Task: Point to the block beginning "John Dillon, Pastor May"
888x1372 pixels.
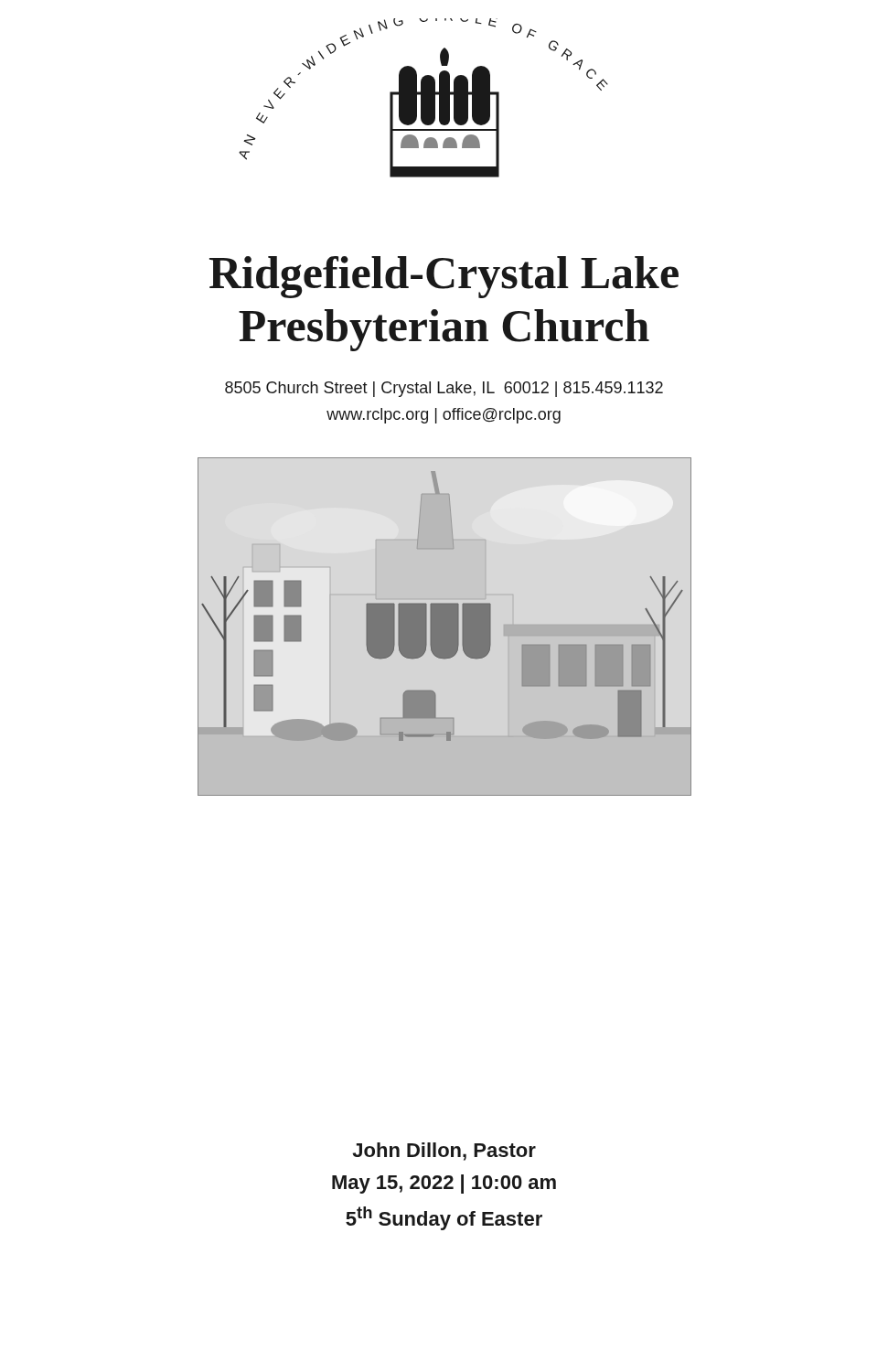Action: click(444, 1185)
